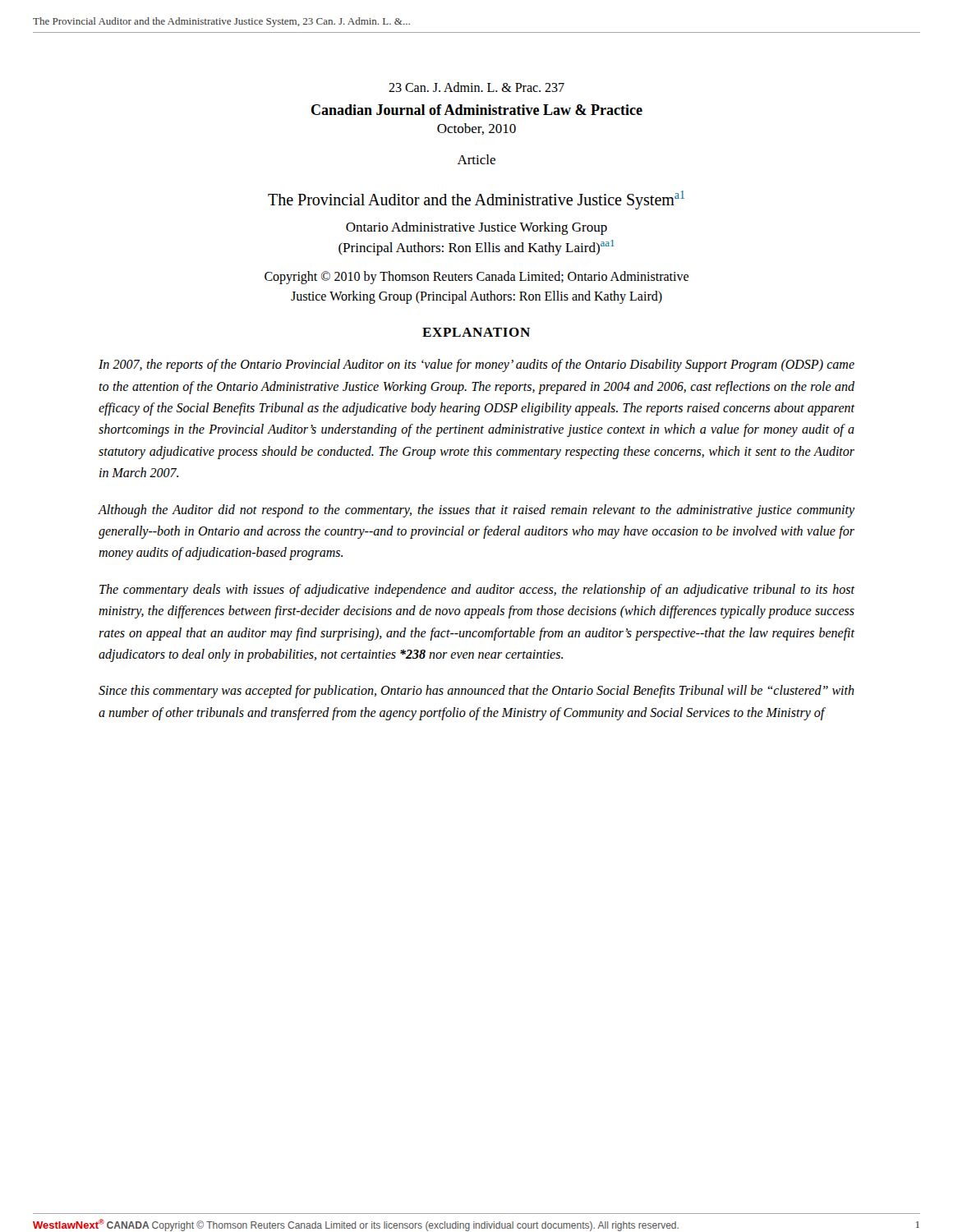
Task: Locate the block of text that opens with "Copyright © 2010 by Thomson Reuters Canada Limited;"
Action: pos(476,287)
